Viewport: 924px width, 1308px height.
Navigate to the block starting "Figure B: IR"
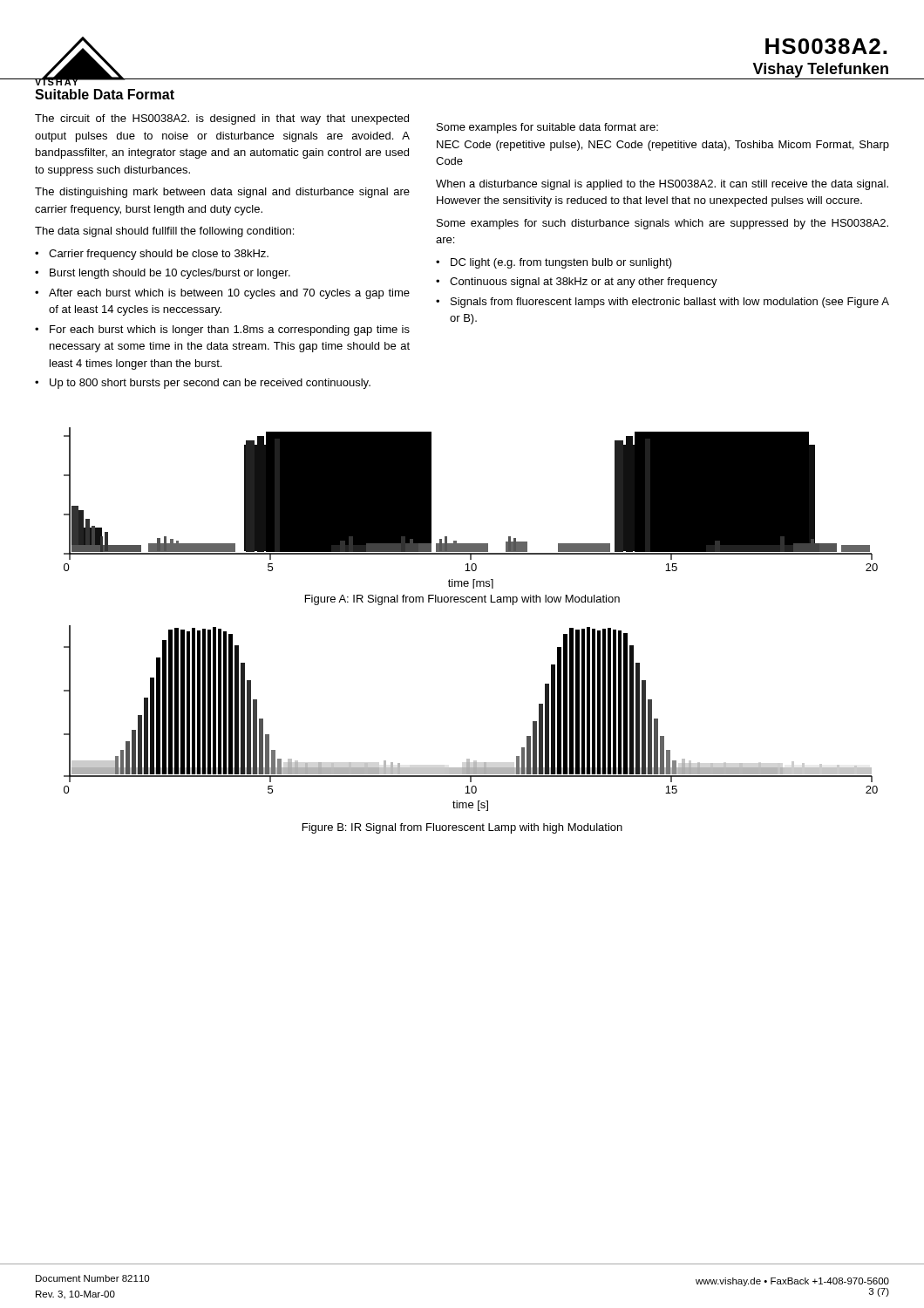pos(462,827)
